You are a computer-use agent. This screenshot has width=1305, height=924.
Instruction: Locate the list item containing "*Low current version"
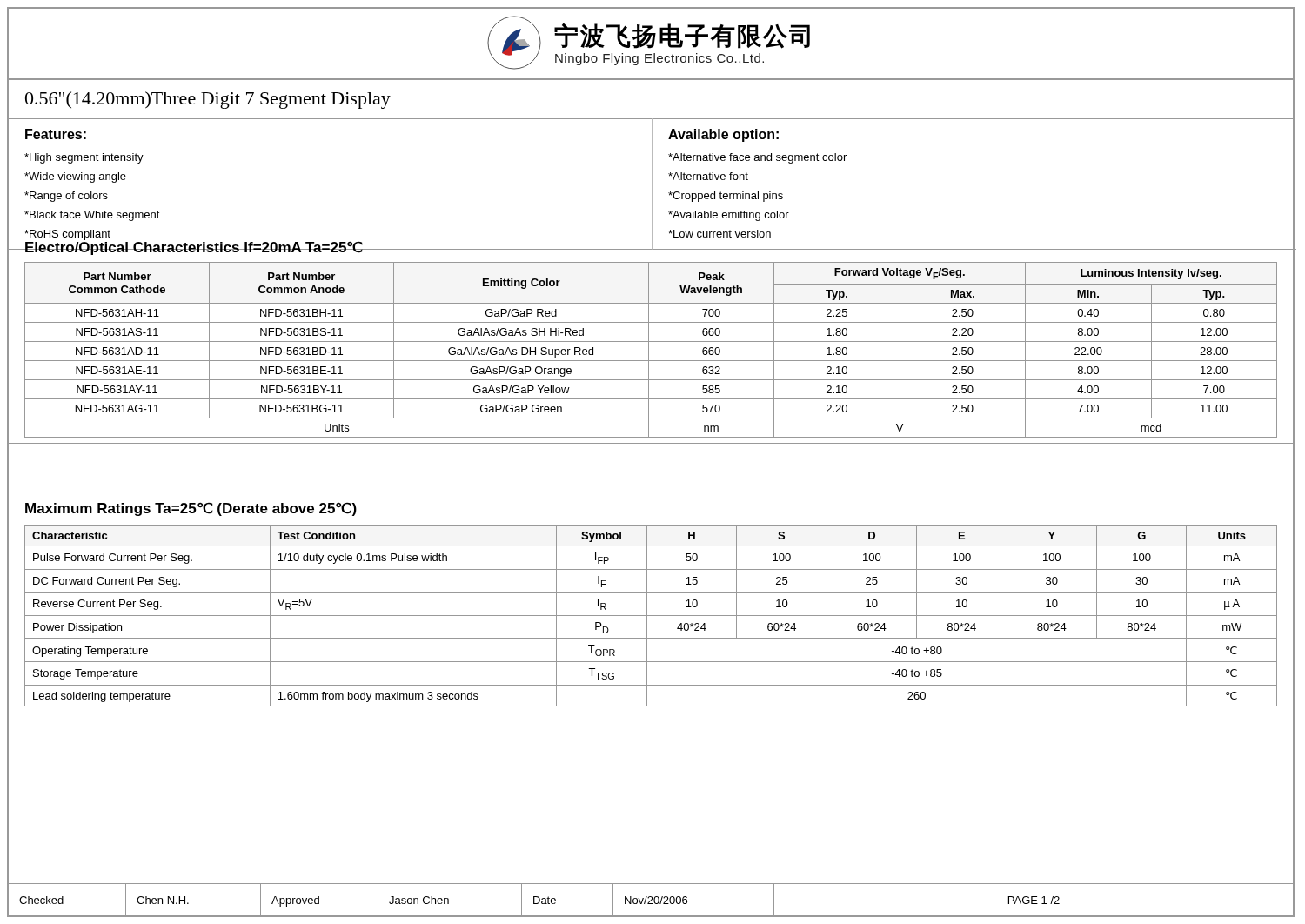[720, 234]
